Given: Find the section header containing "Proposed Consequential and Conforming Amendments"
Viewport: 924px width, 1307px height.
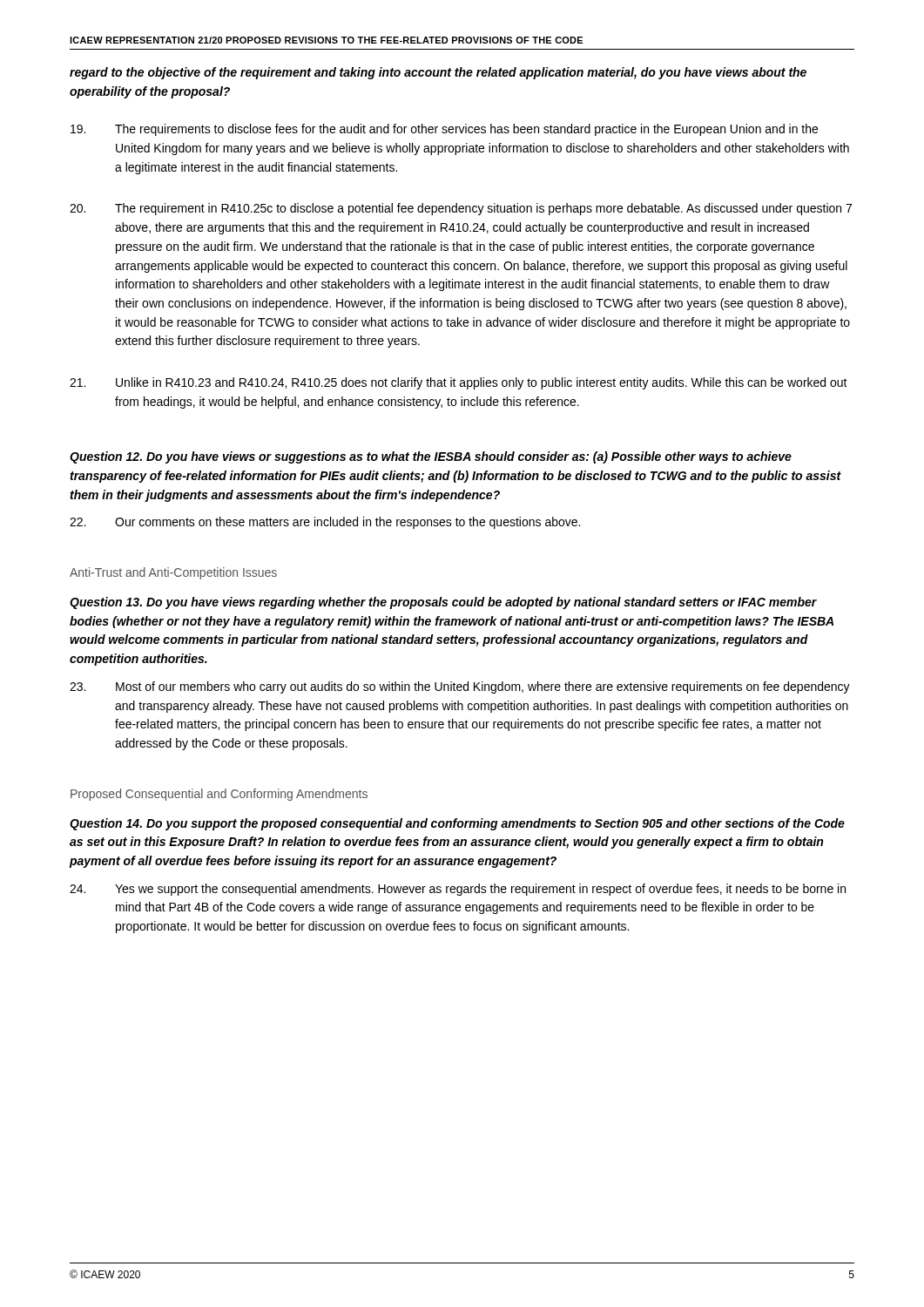Looking at the screenshot, I should tap(219, 793).
